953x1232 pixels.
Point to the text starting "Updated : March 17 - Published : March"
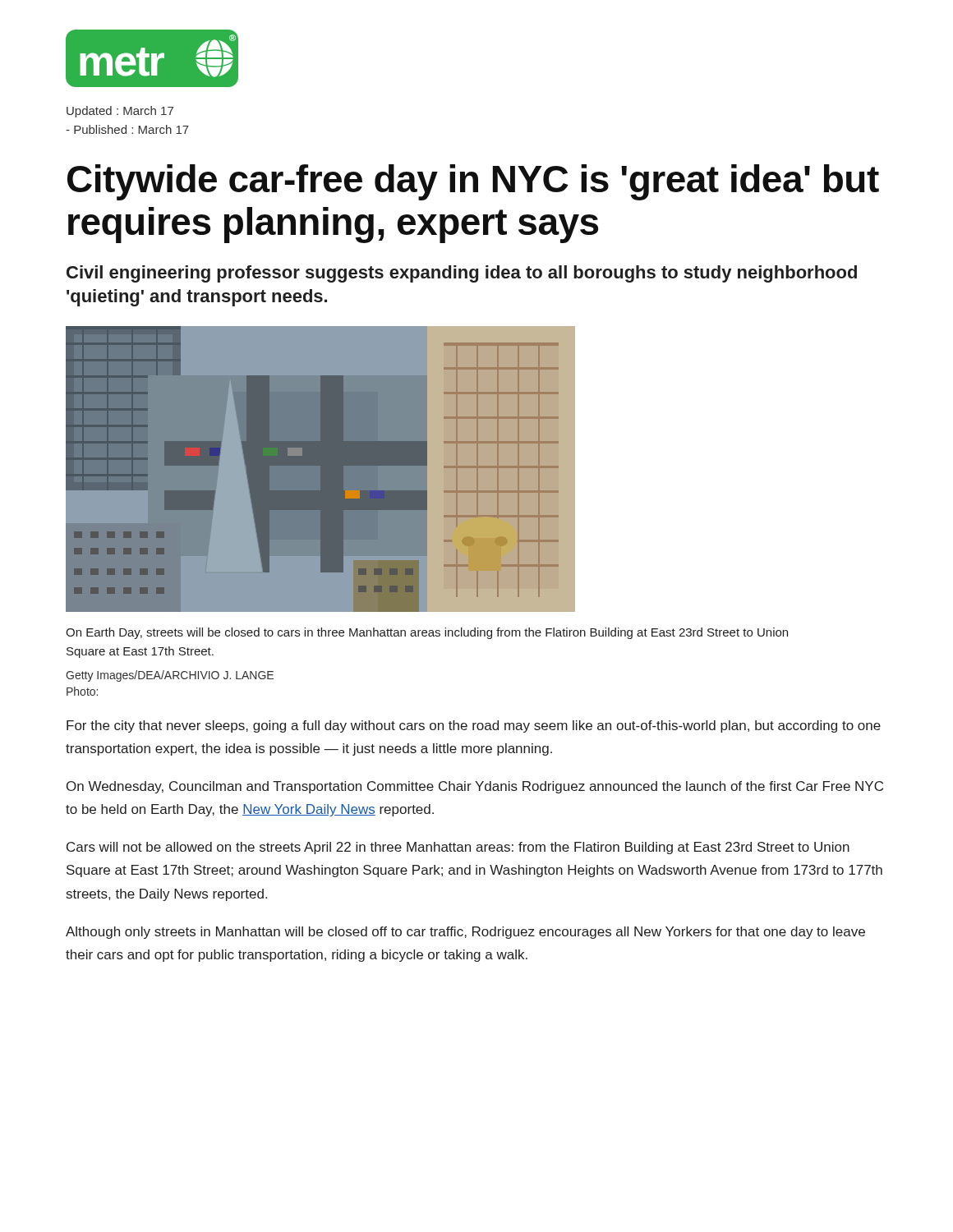[x=127, y=120]
